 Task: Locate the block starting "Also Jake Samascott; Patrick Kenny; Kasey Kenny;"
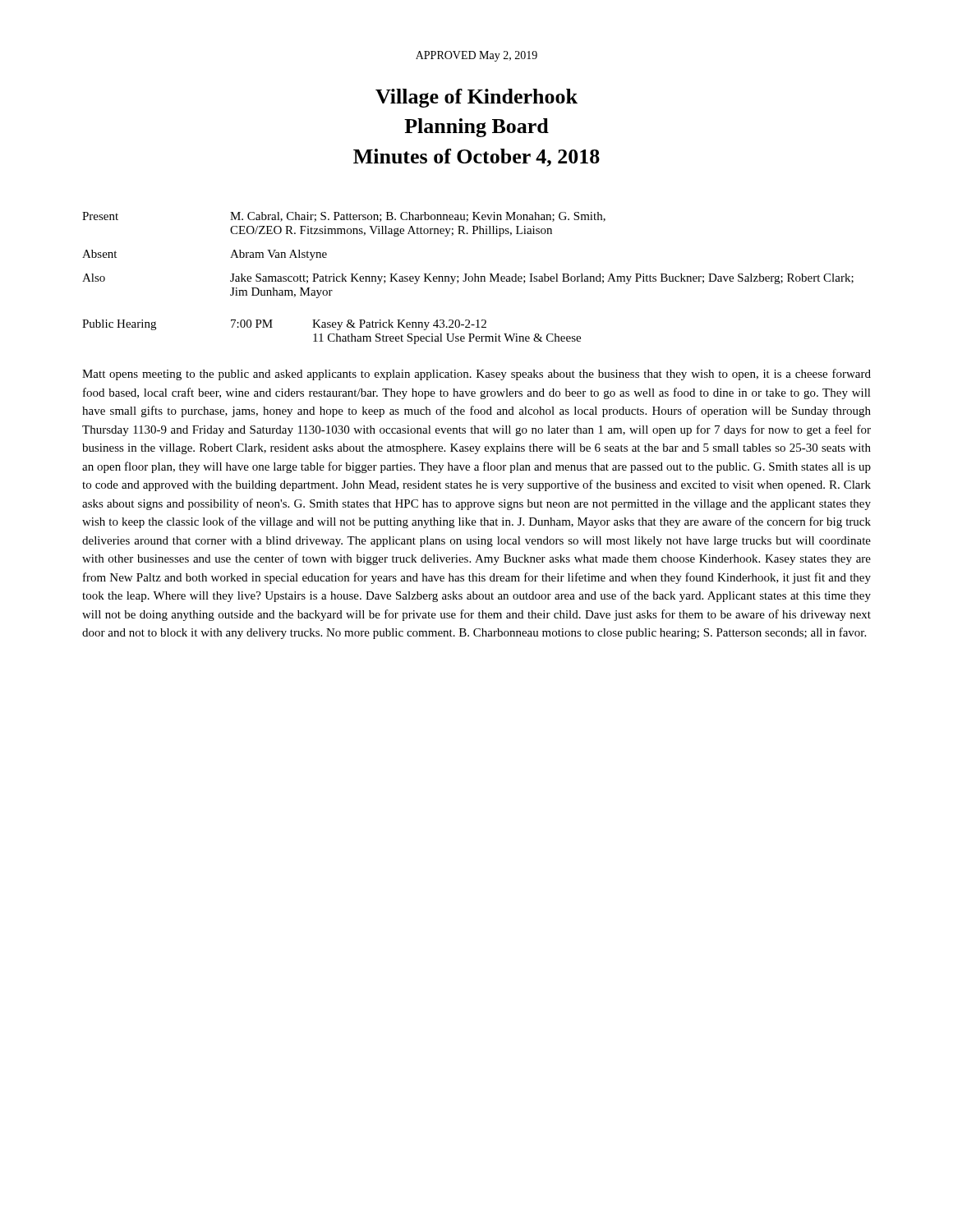click(476, 285)
